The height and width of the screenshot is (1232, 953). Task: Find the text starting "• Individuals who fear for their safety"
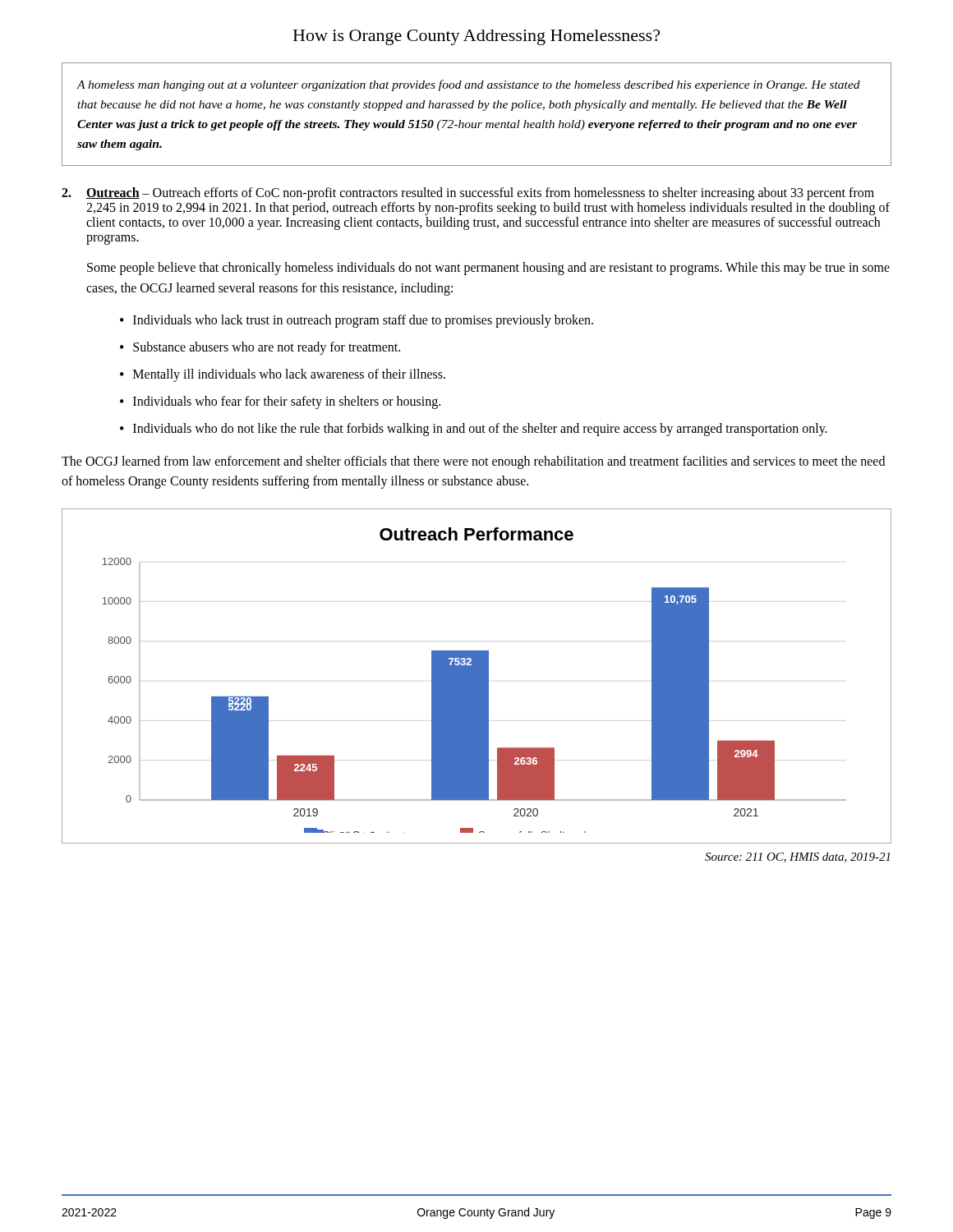click(280, 402)
